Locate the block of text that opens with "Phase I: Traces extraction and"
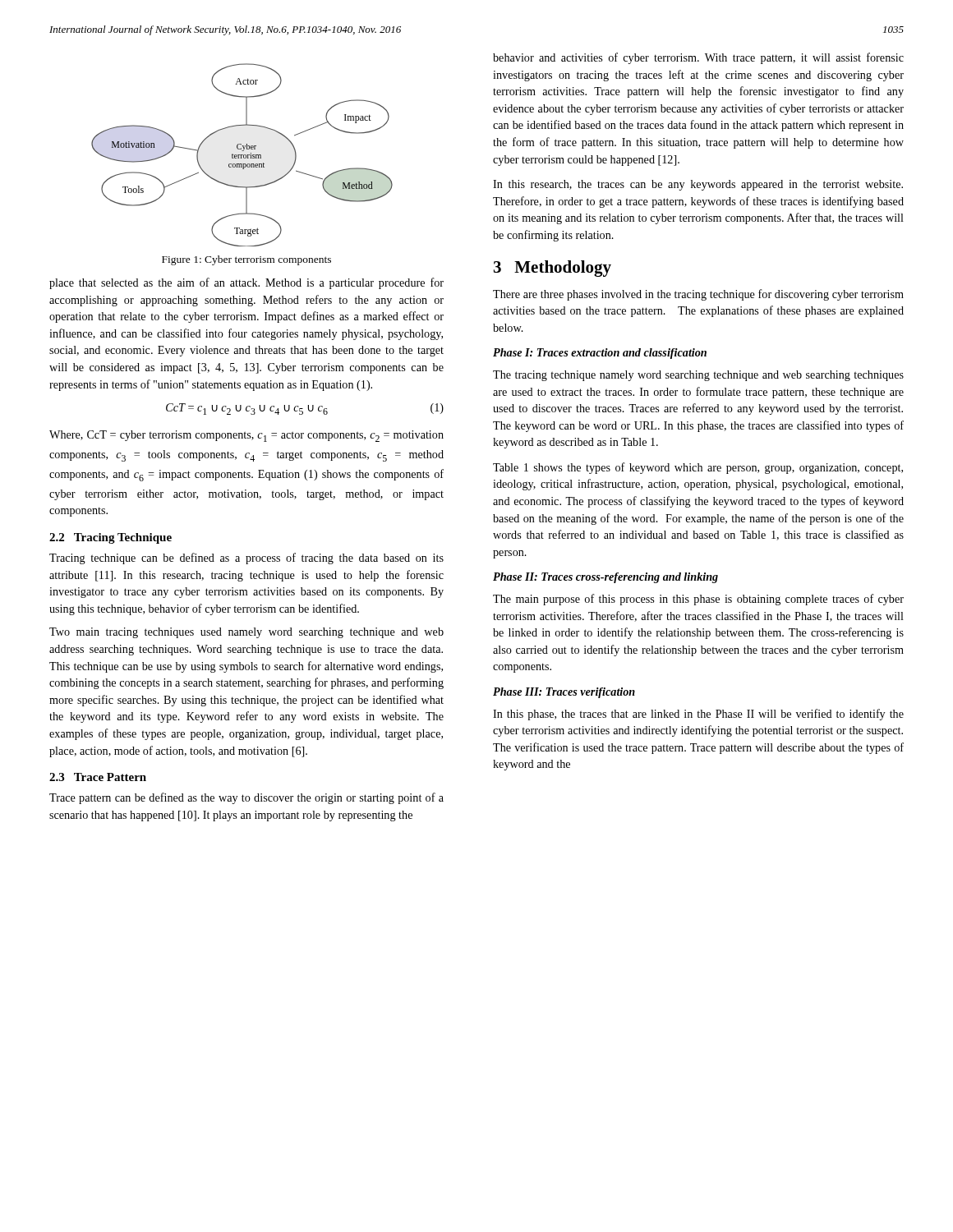 point(600,353)
